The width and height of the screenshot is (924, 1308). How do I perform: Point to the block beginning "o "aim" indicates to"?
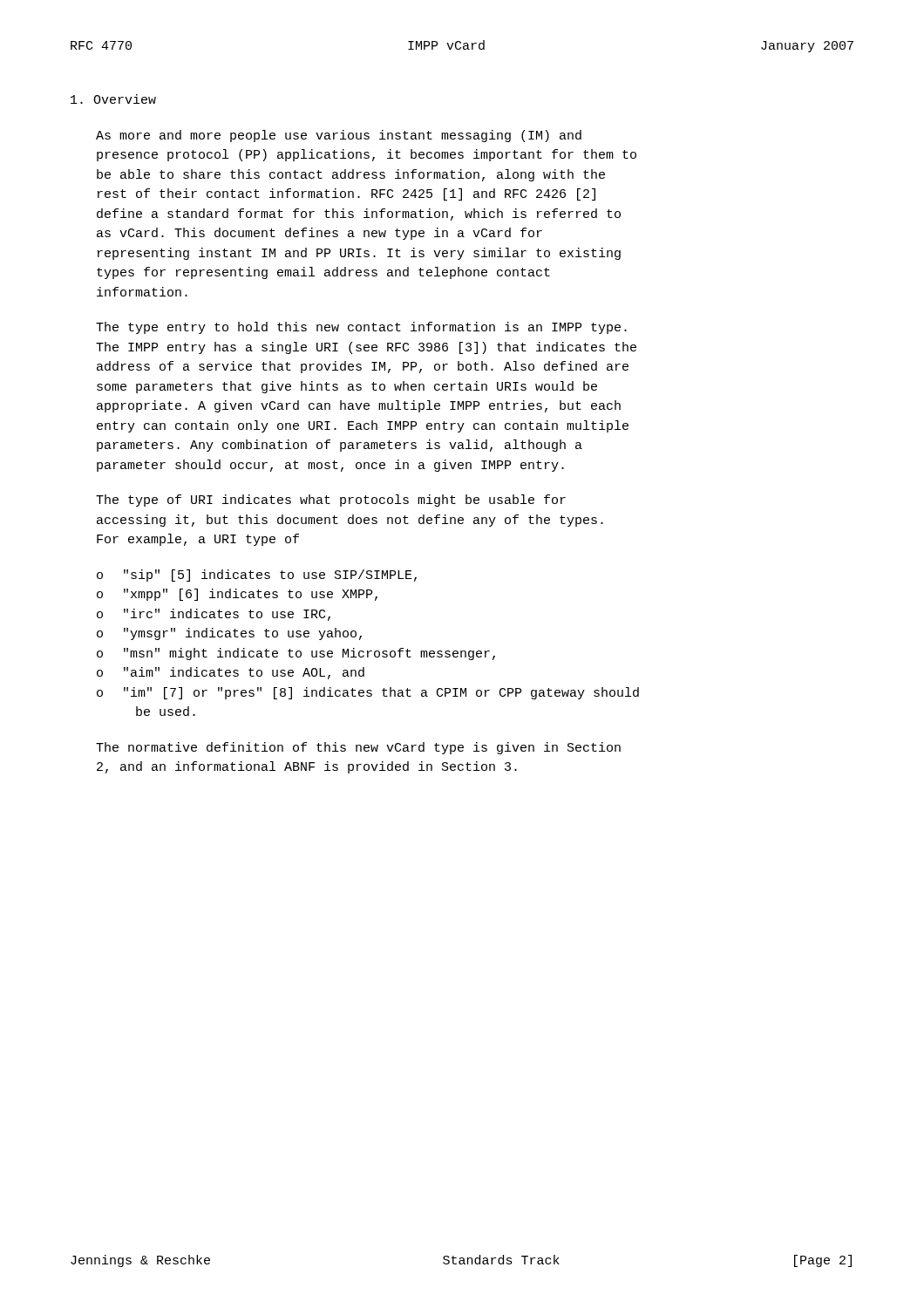[x=231, y=673]
